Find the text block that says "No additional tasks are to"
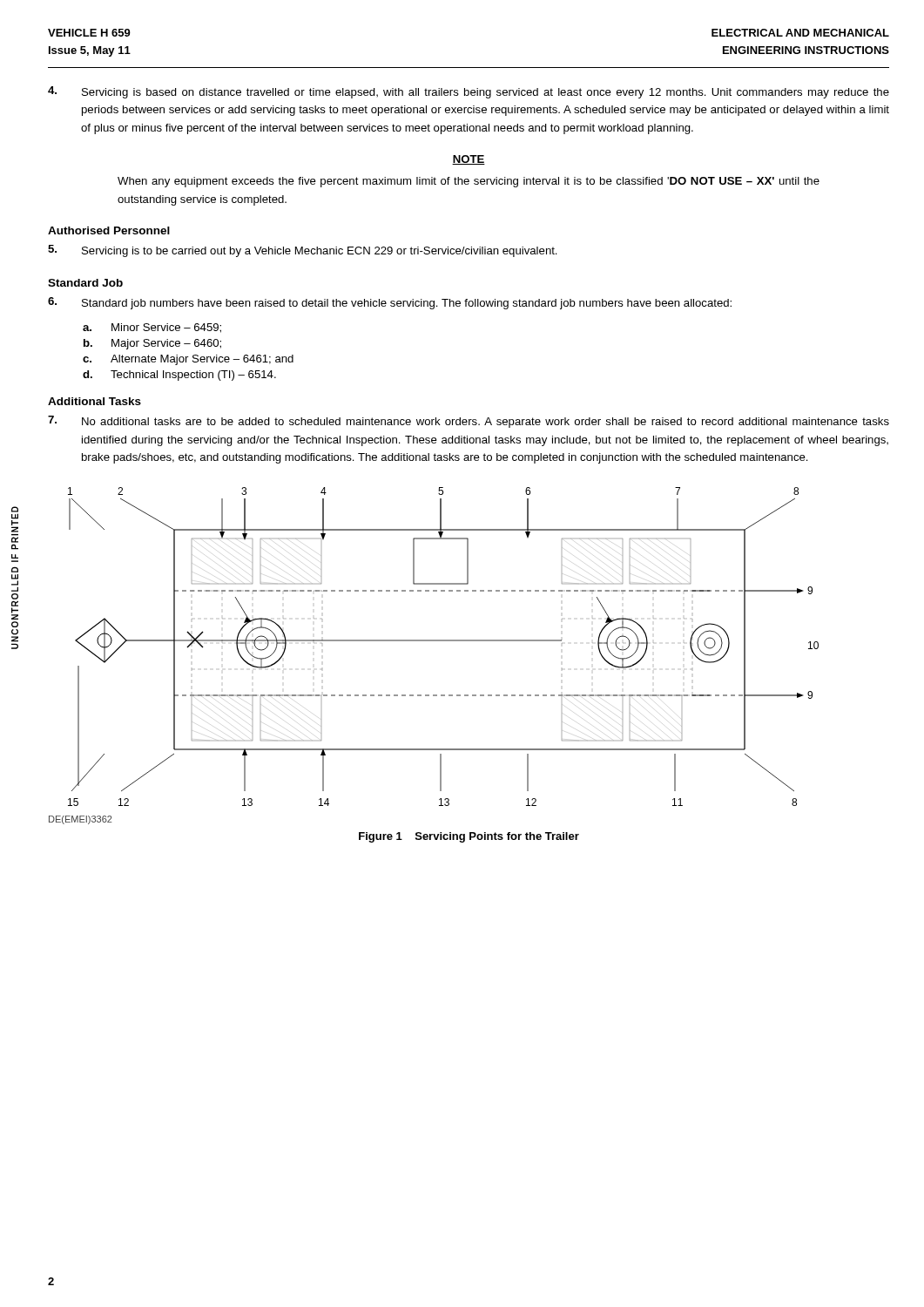Viewport: 924px width, 1307px height. pos(469,440)
